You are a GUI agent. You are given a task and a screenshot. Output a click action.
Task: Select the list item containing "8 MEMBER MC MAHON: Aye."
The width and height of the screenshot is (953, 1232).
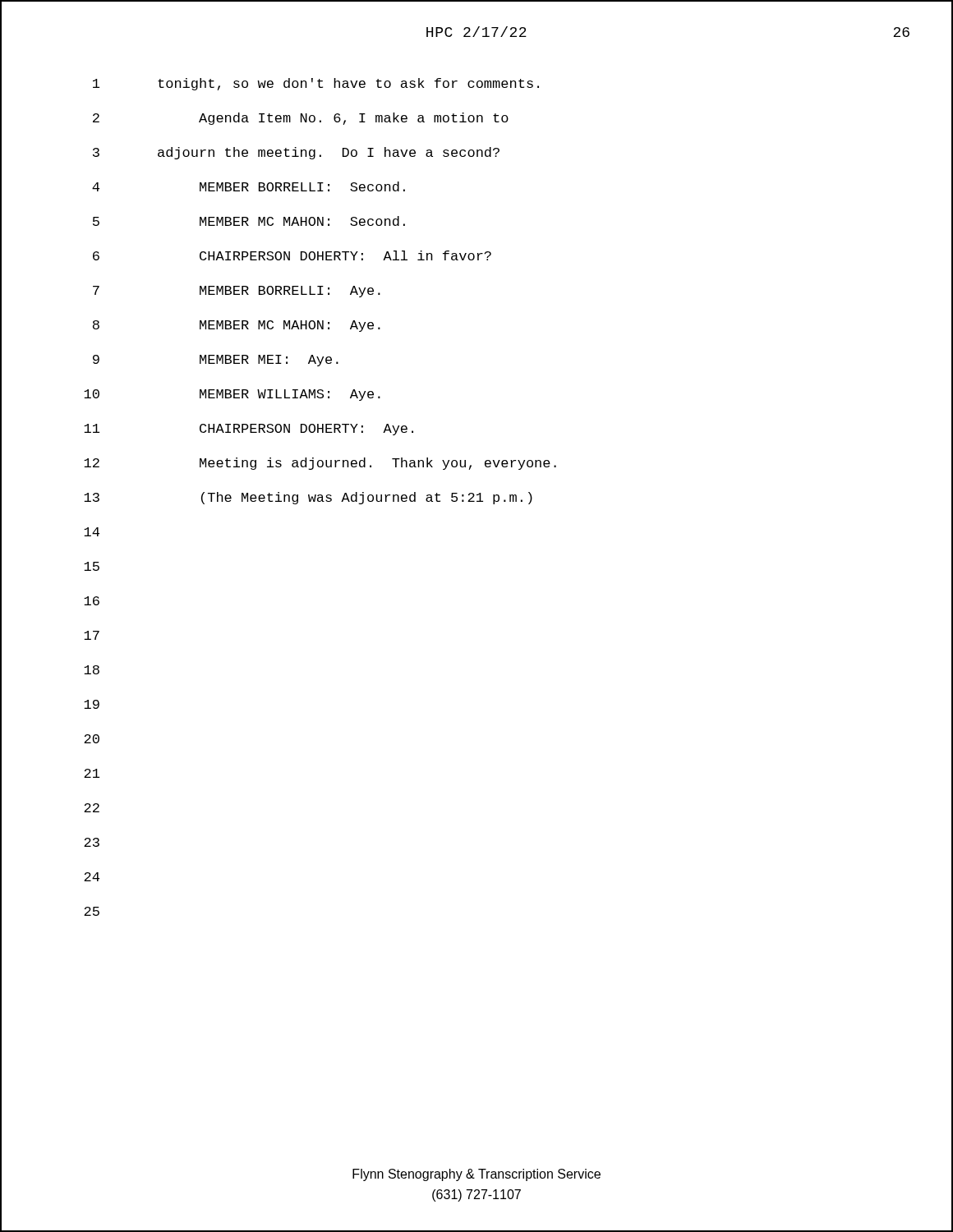[237, 326]
